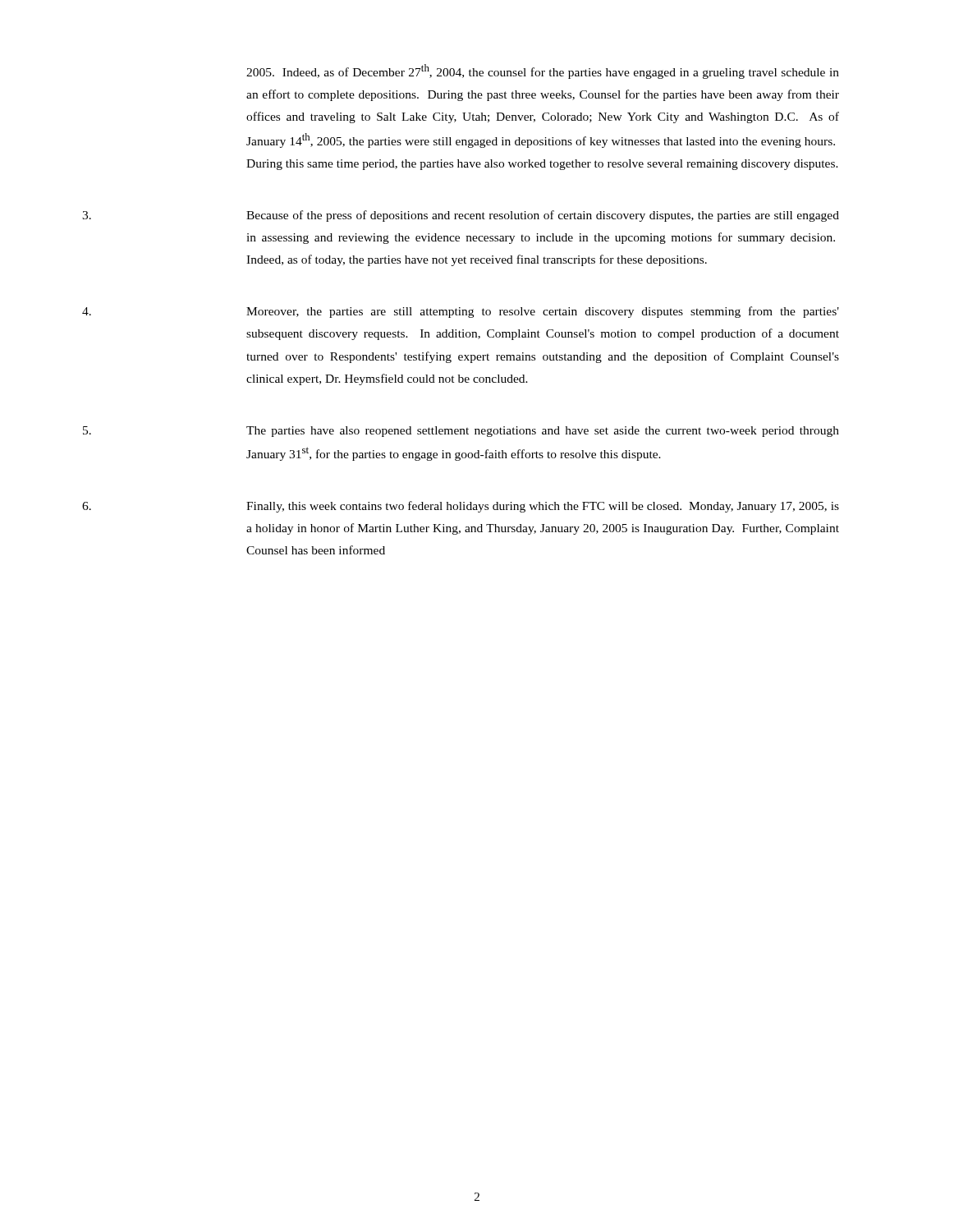Point to the block beginning "Indeed, as of December 27th, 2004,"
The image size is (954, 1232).
[543, 116]
